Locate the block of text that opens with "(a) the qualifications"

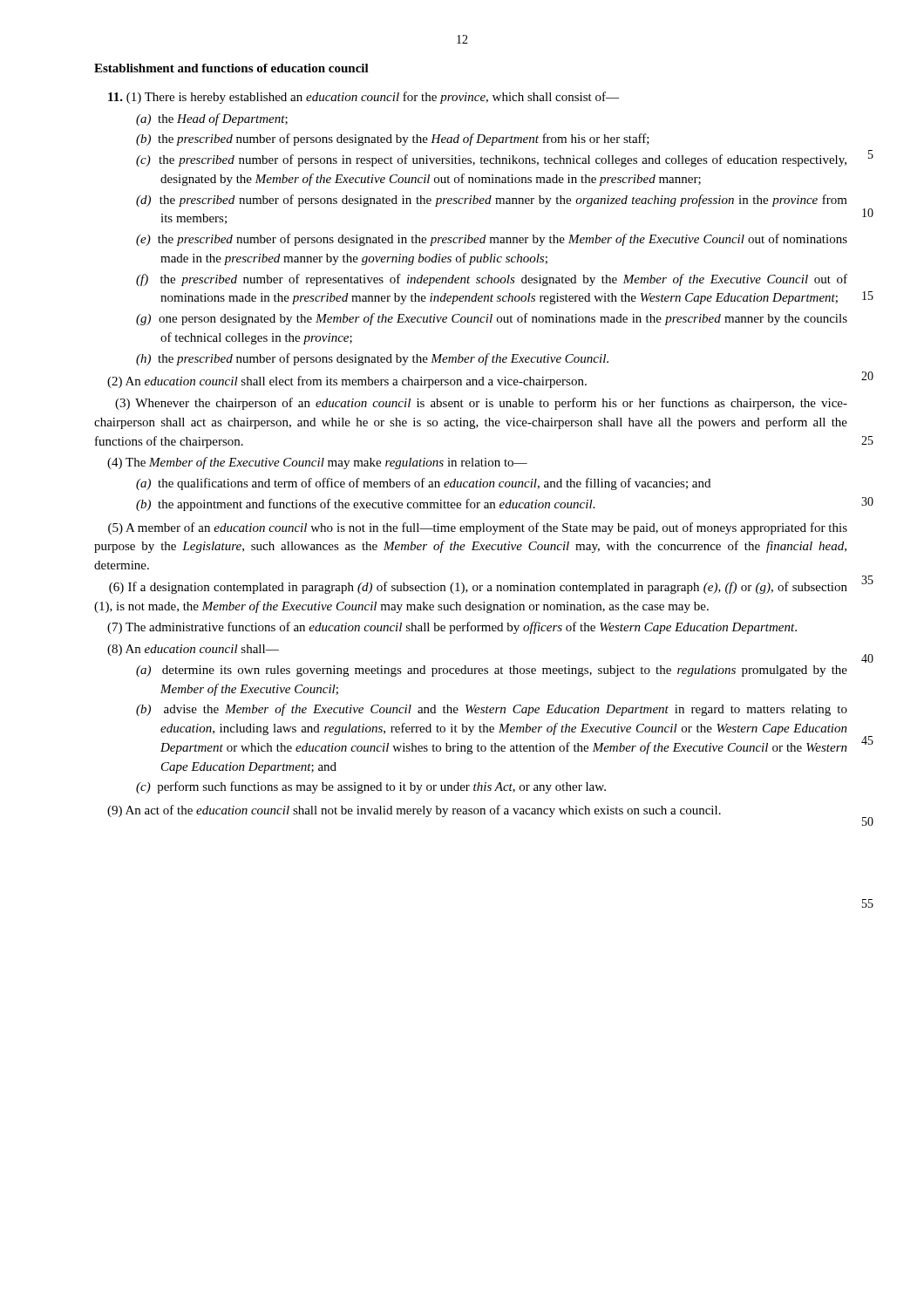coord(423,483)
